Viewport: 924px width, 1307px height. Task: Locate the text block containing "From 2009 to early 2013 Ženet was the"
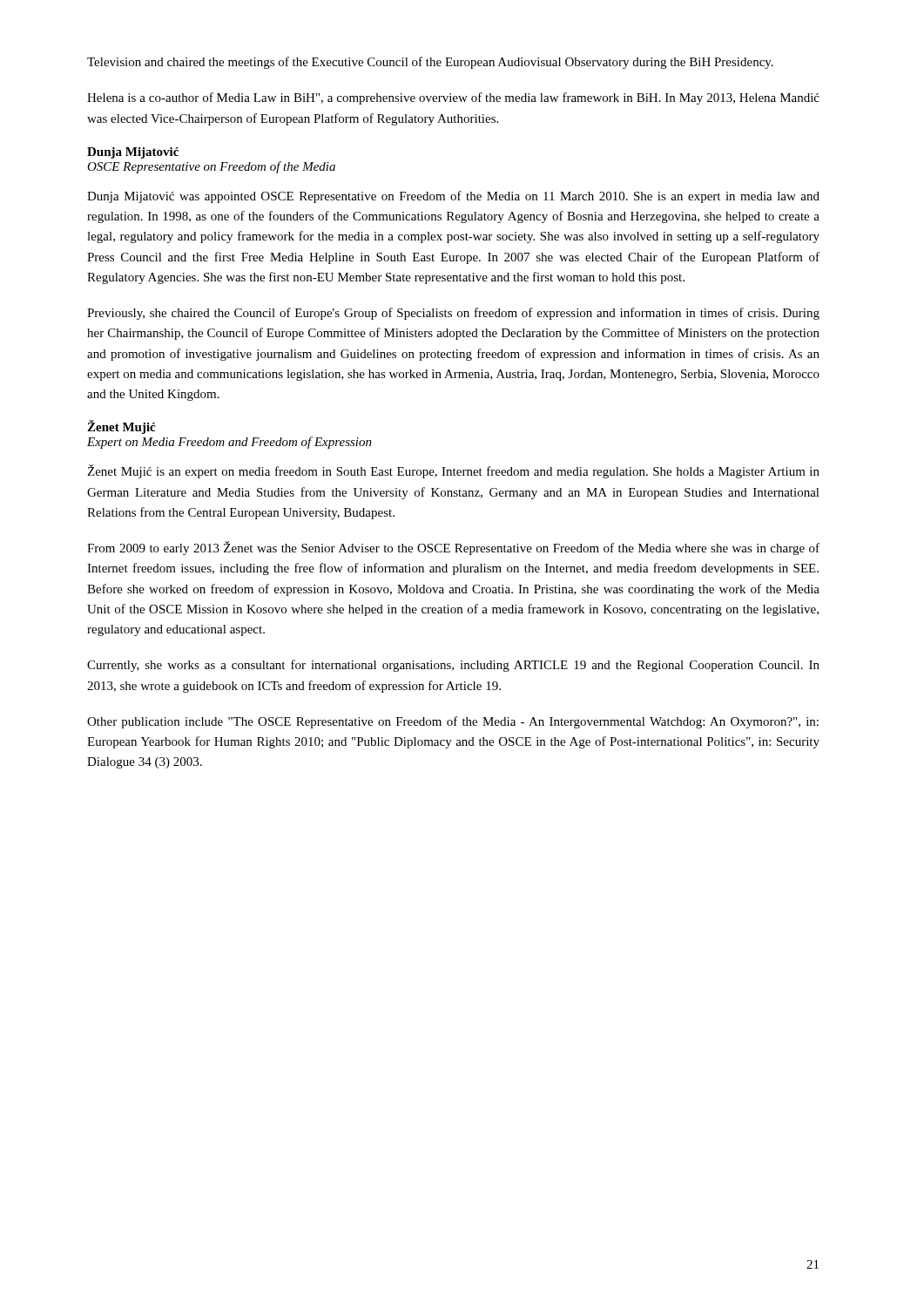tap(453, 589)
